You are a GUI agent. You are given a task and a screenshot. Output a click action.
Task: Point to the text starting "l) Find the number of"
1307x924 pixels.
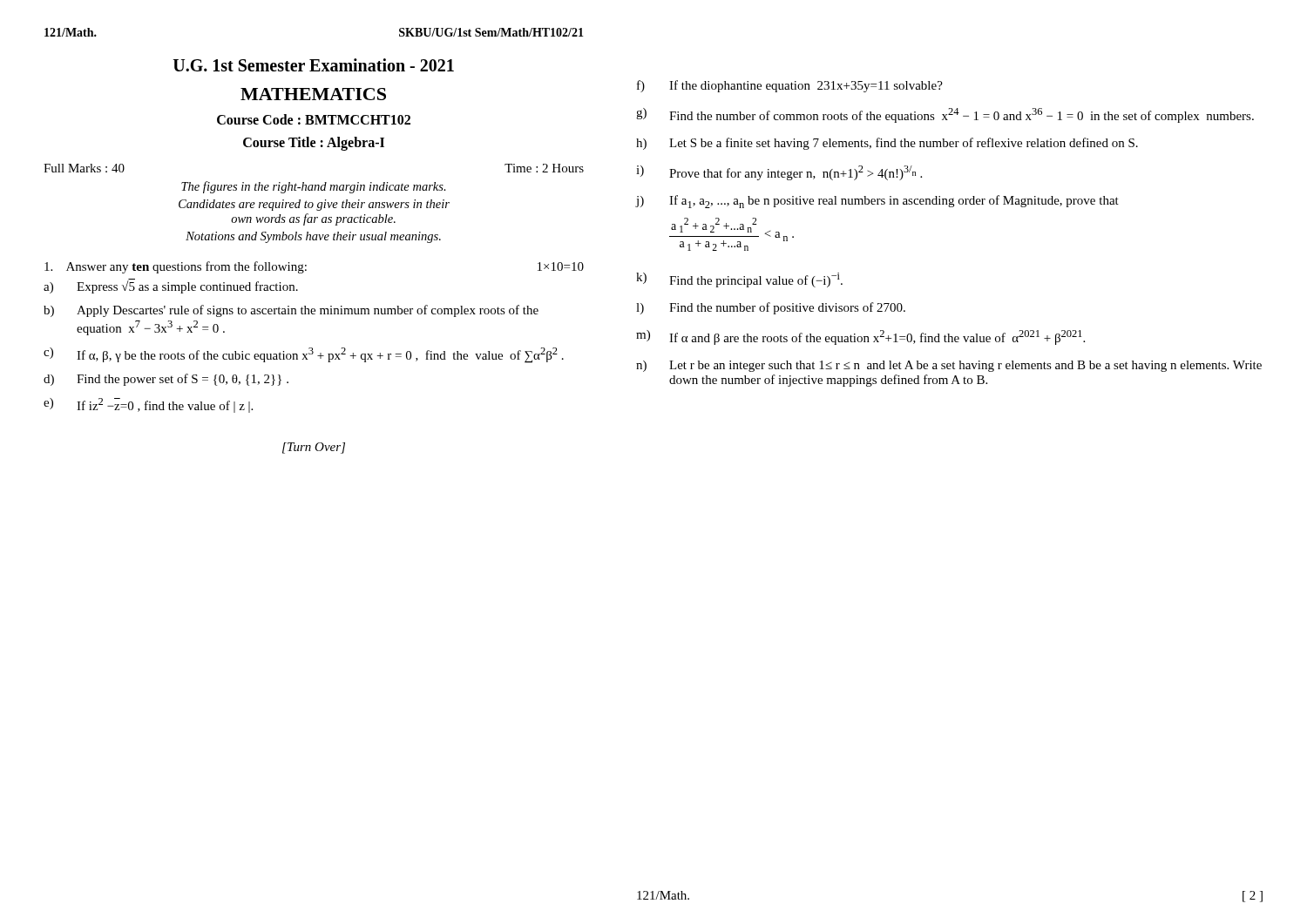pos(771,308)
